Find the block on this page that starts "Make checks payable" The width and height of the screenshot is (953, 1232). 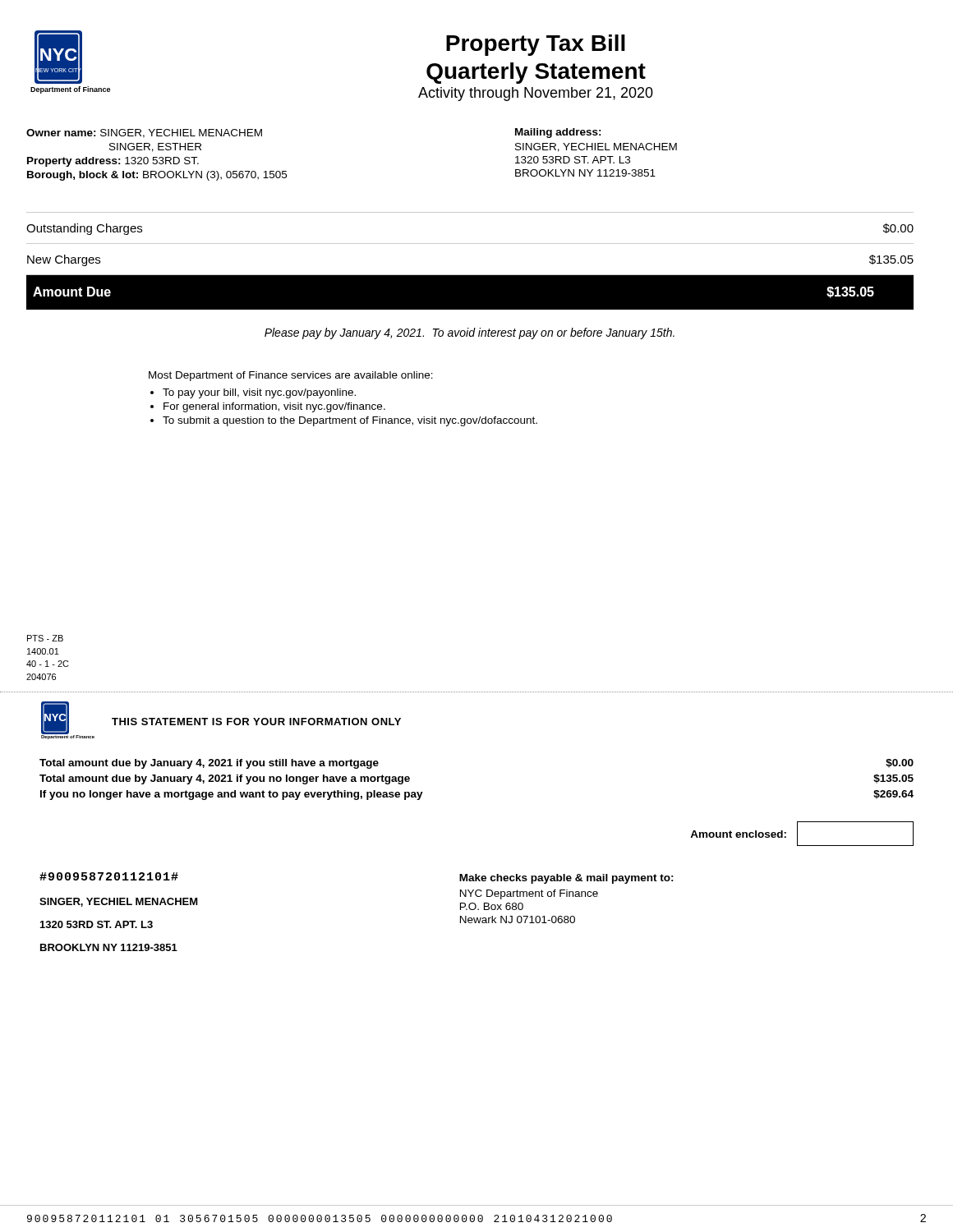coord(566,879)
